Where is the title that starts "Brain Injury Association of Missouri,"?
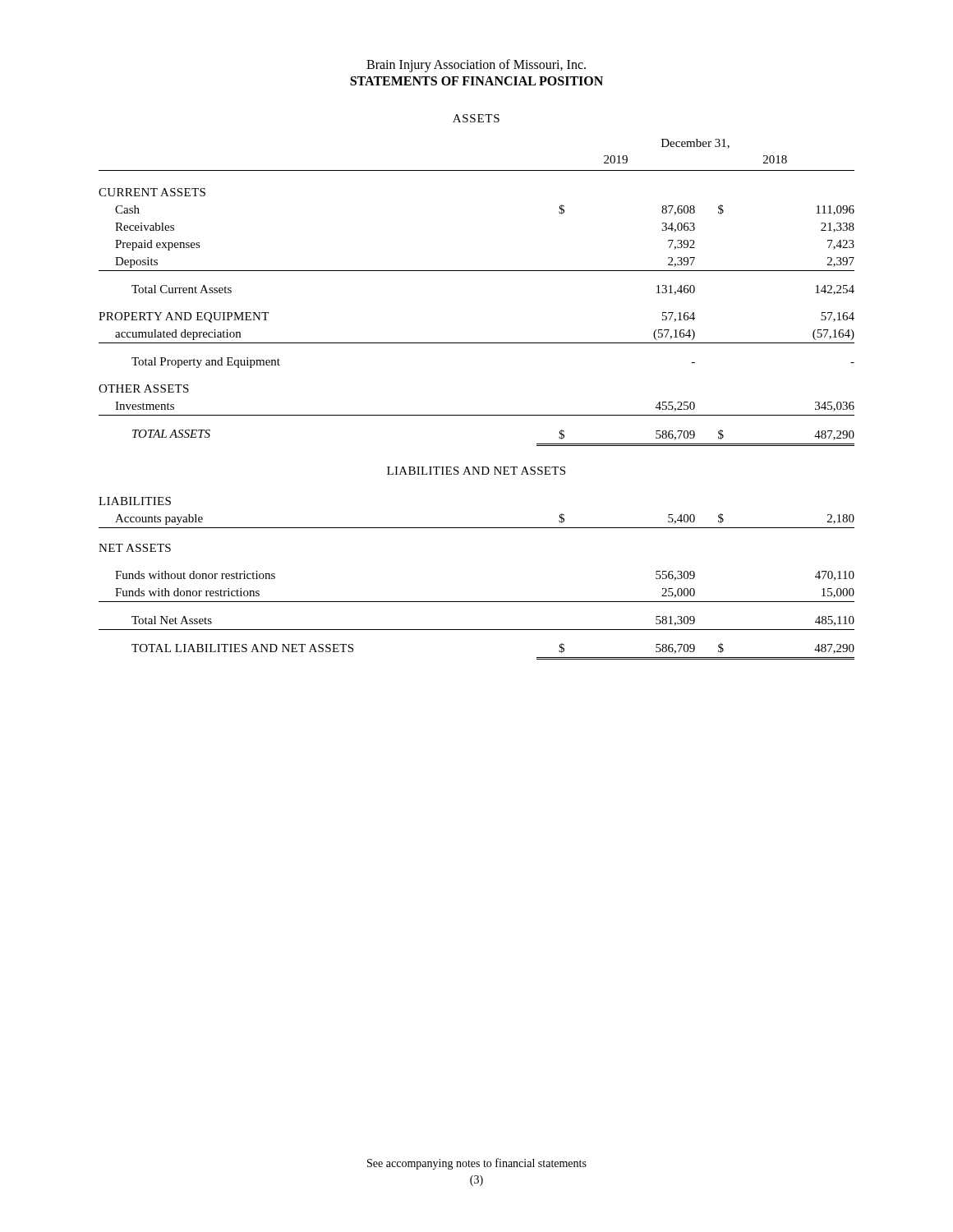Screen dimensions: 1232x953 [x=476, y=73]
